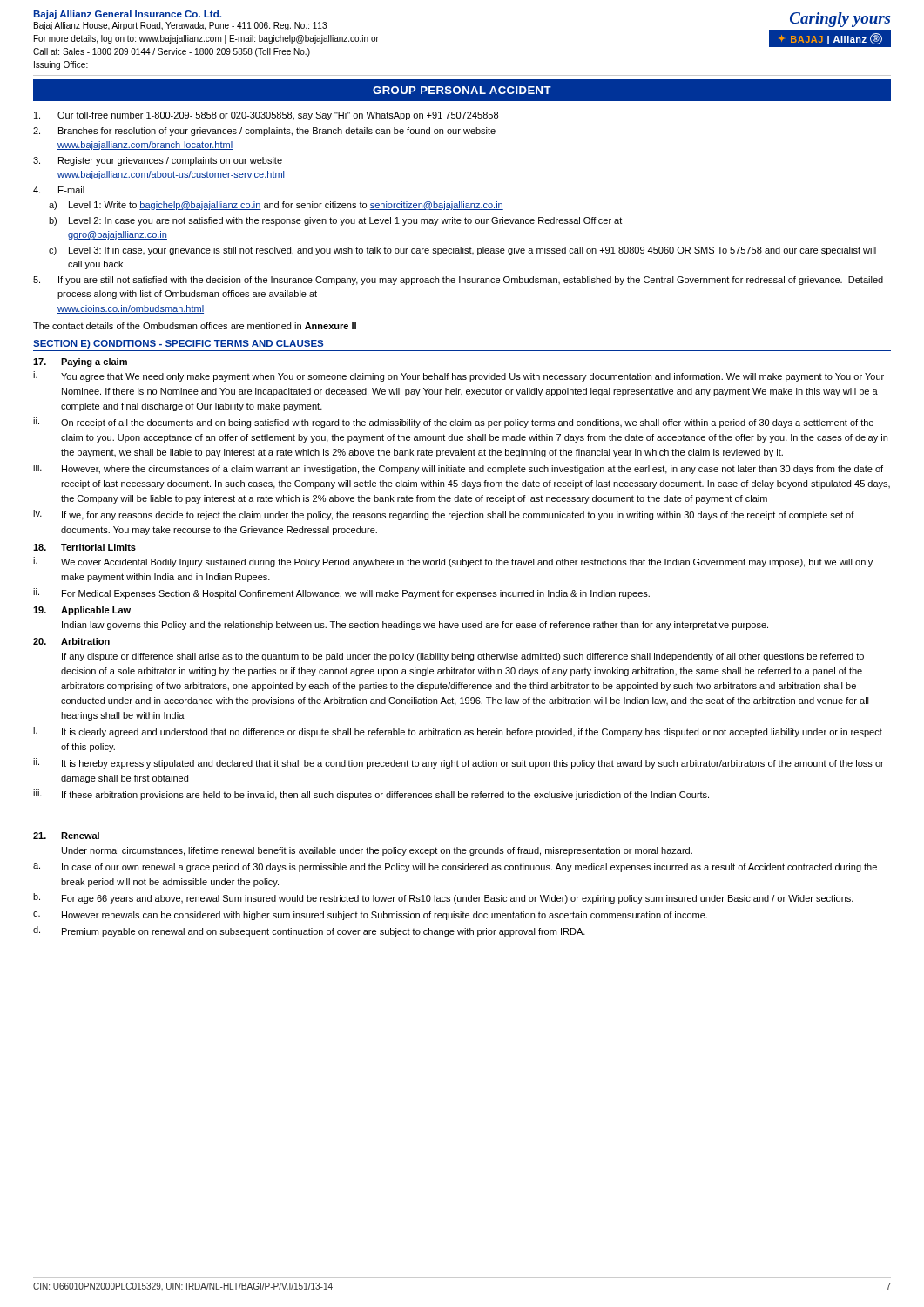Select the text block starting "3. Register your grievances / complaints on our"

point(159,167)
